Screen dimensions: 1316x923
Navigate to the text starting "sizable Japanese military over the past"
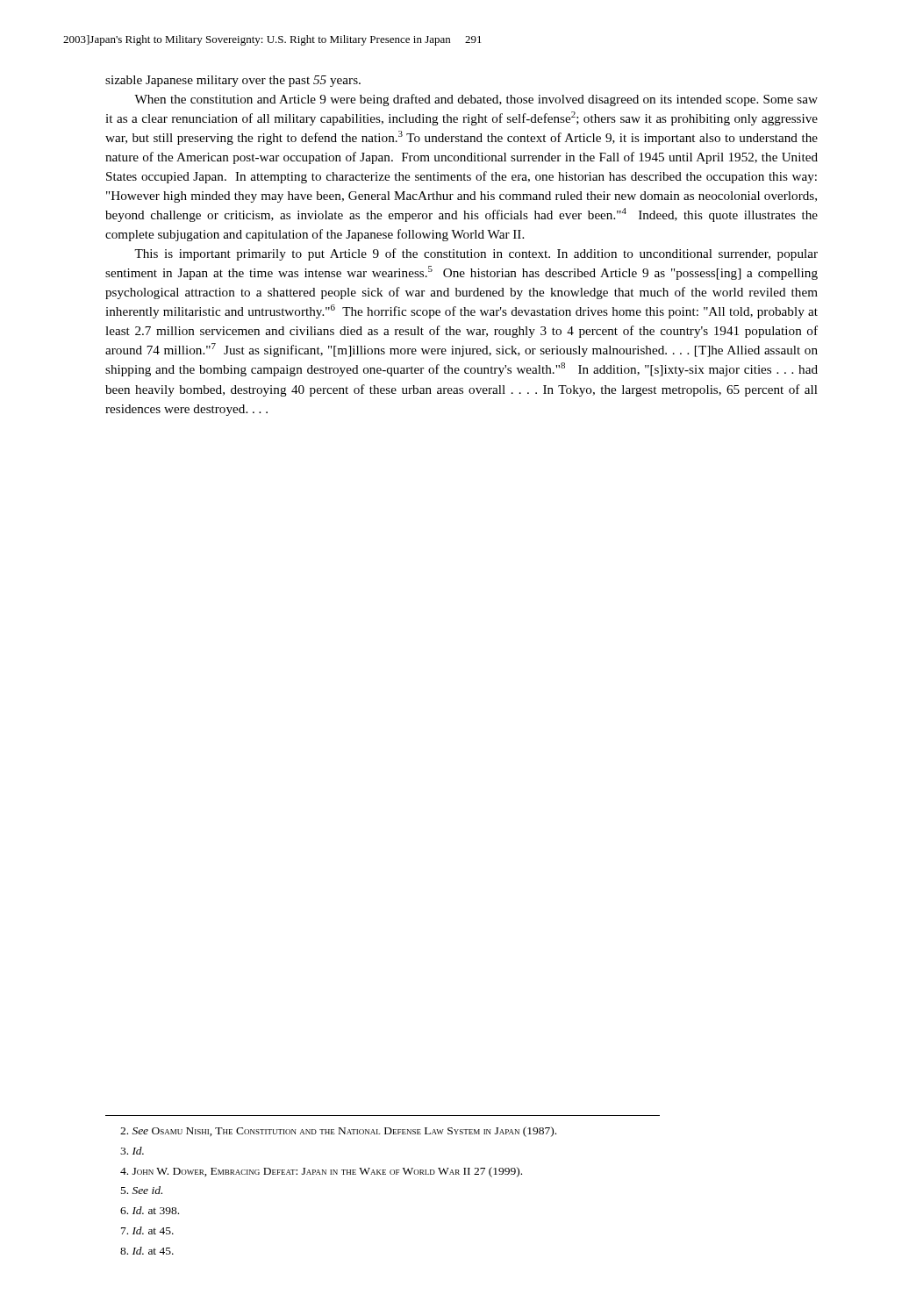click(x=233, y=79)
